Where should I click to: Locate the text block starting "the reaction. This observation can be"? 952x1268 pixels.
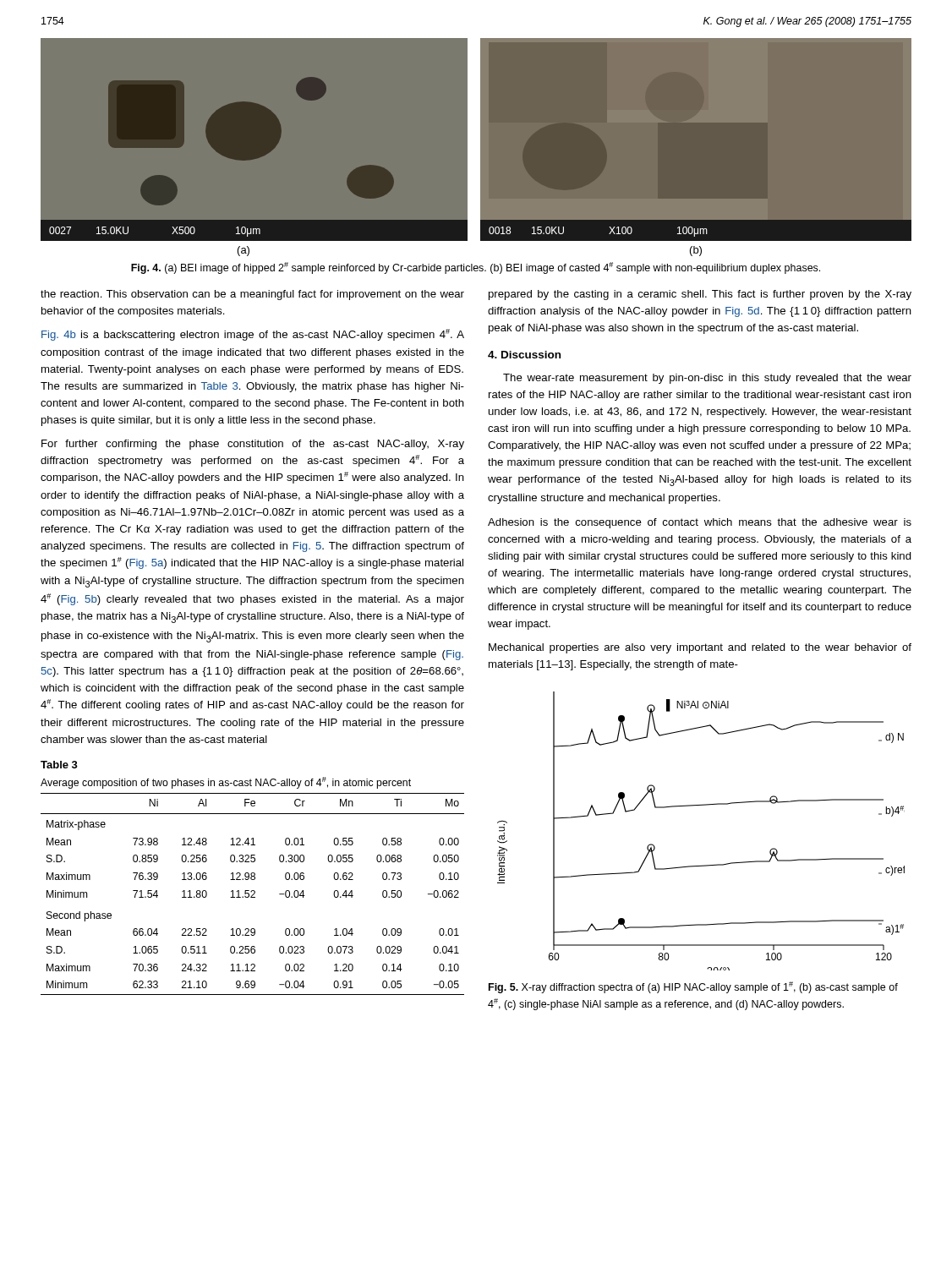(x=252, y=517)
